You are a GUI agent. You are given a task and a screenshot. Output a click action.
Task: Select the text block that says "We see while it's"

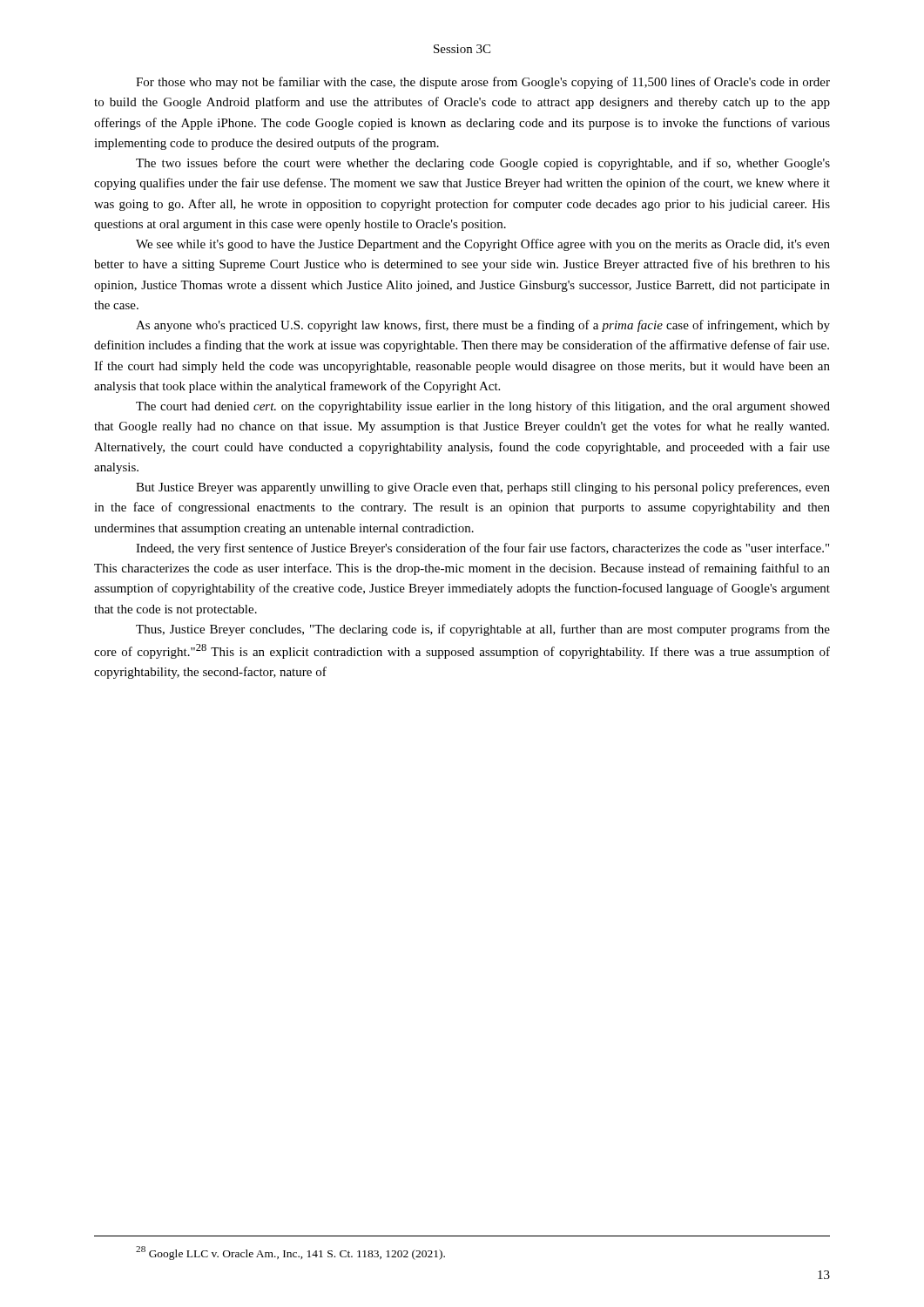(462, 275)
